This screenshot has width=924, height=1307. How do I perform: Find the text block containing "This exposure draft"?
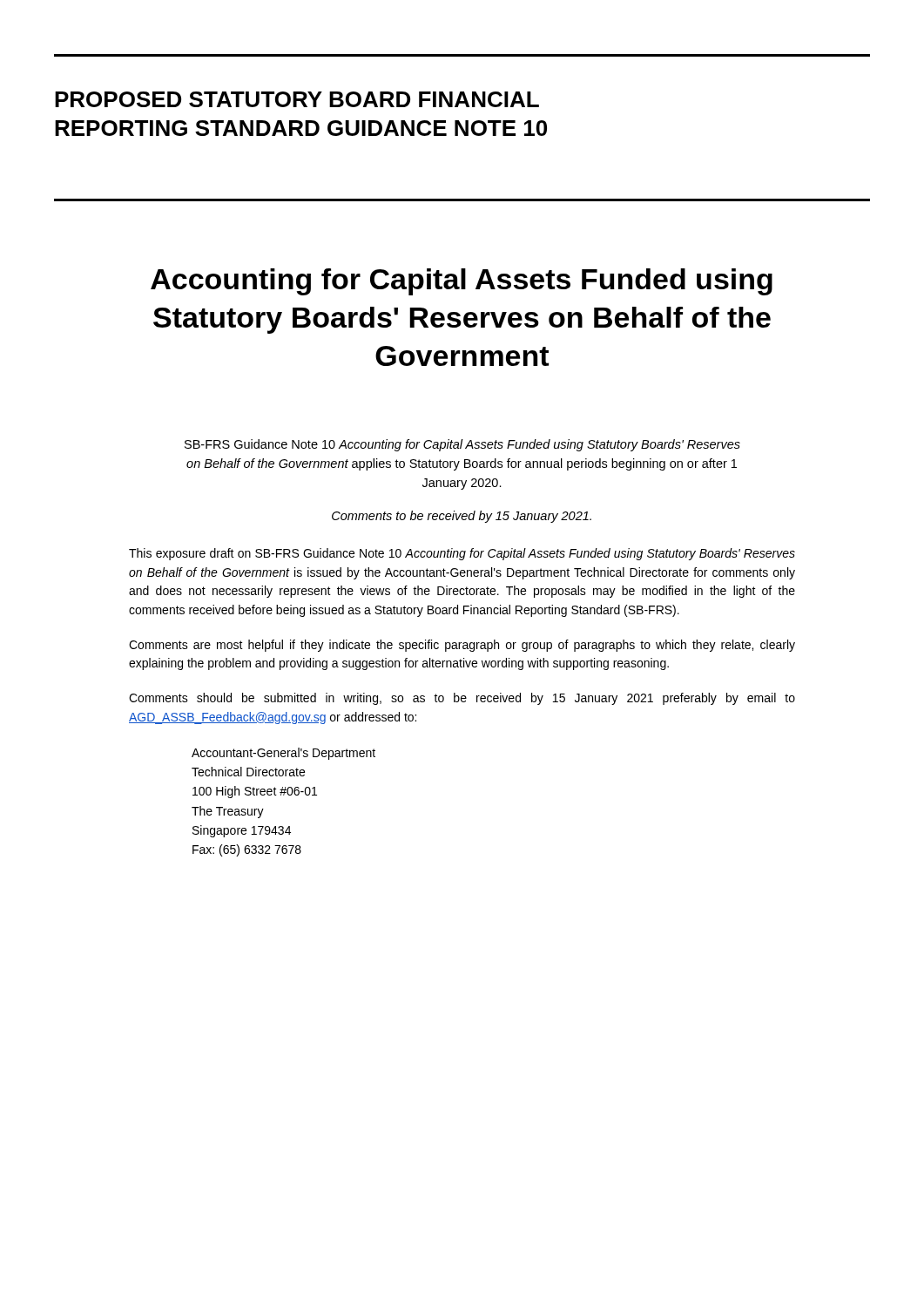(x=462, y=582)
